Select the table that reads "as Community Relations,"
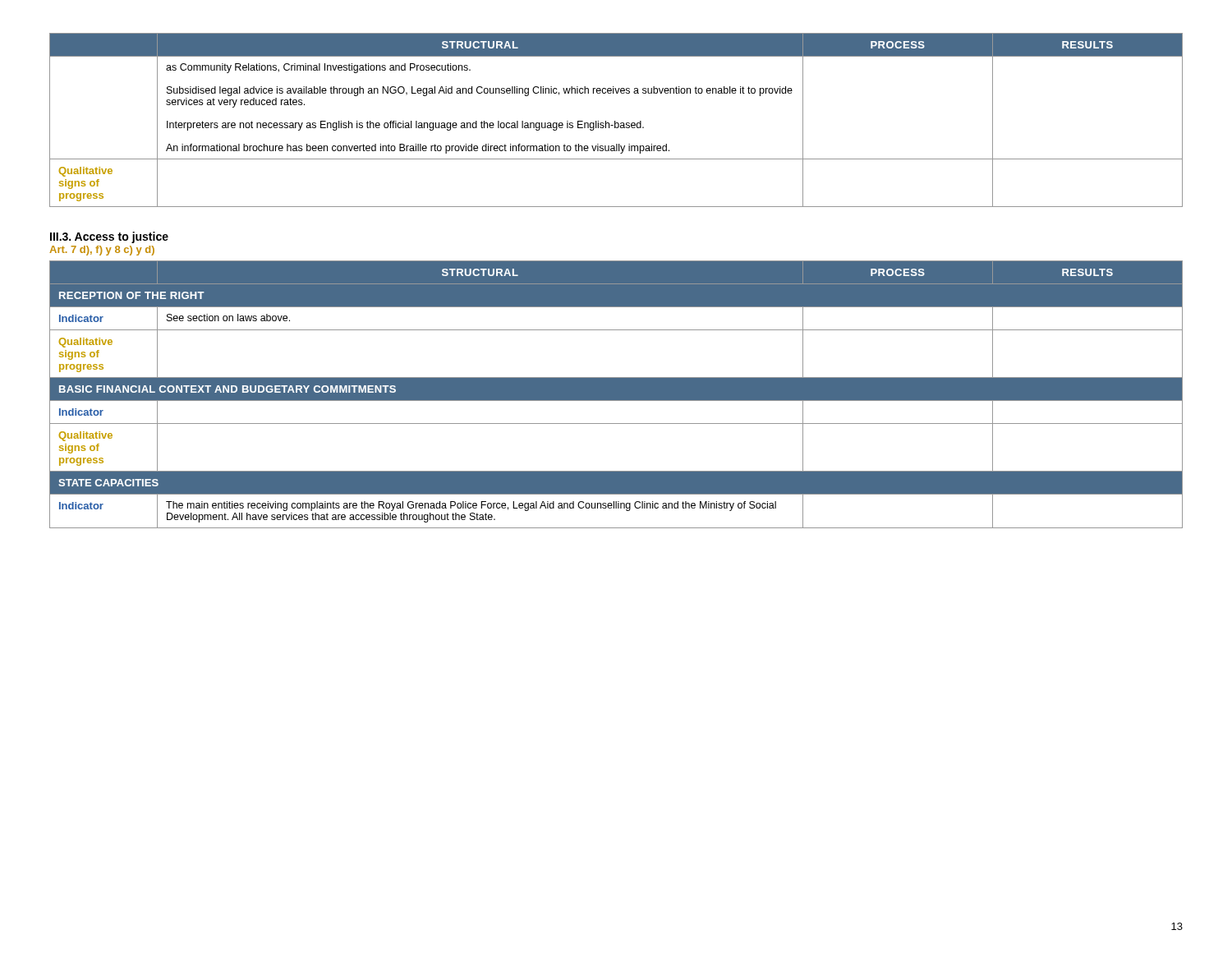 point(616,120)
